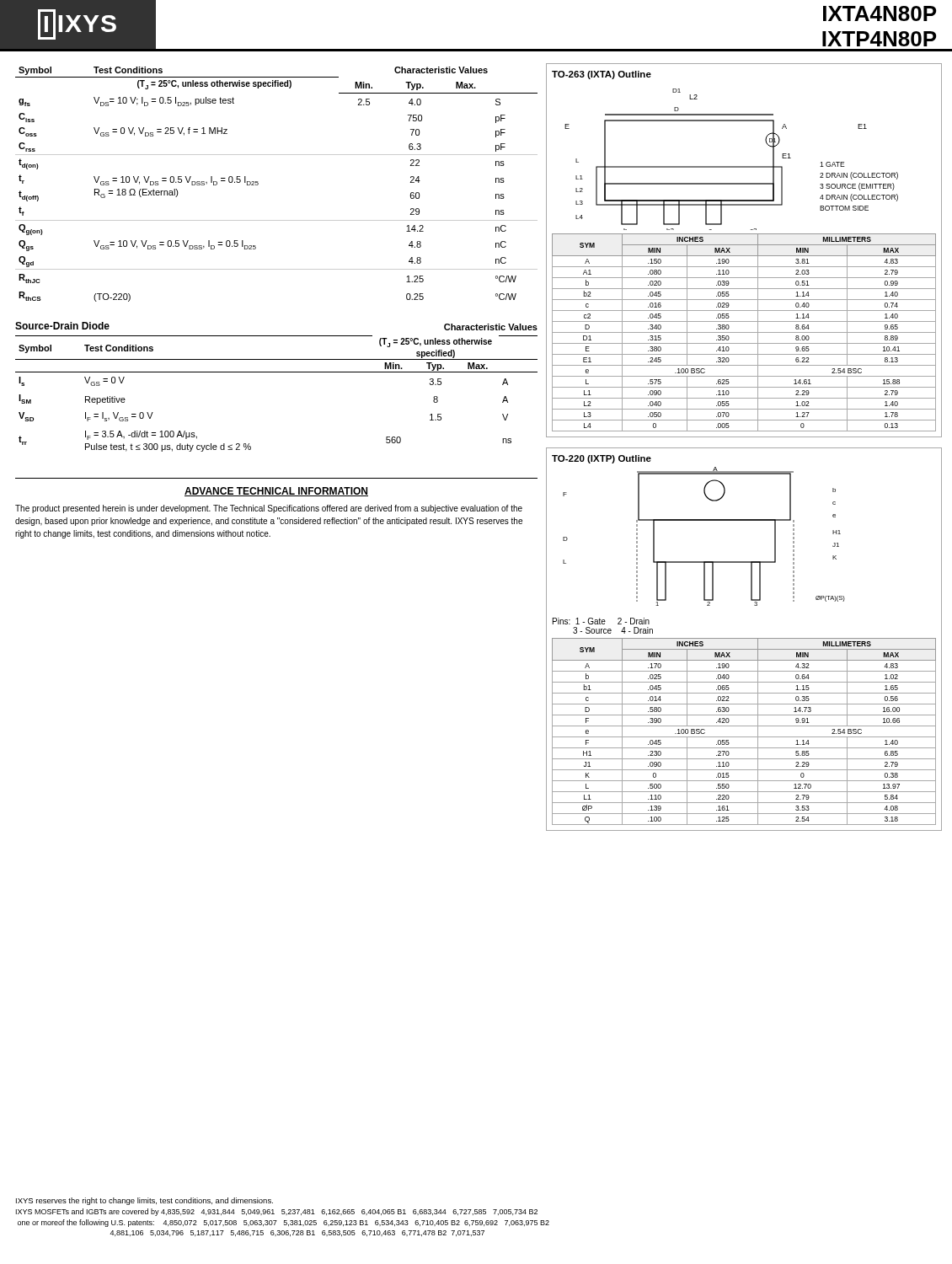Select the text starting "Pins: 1 -"

[603, 626]
